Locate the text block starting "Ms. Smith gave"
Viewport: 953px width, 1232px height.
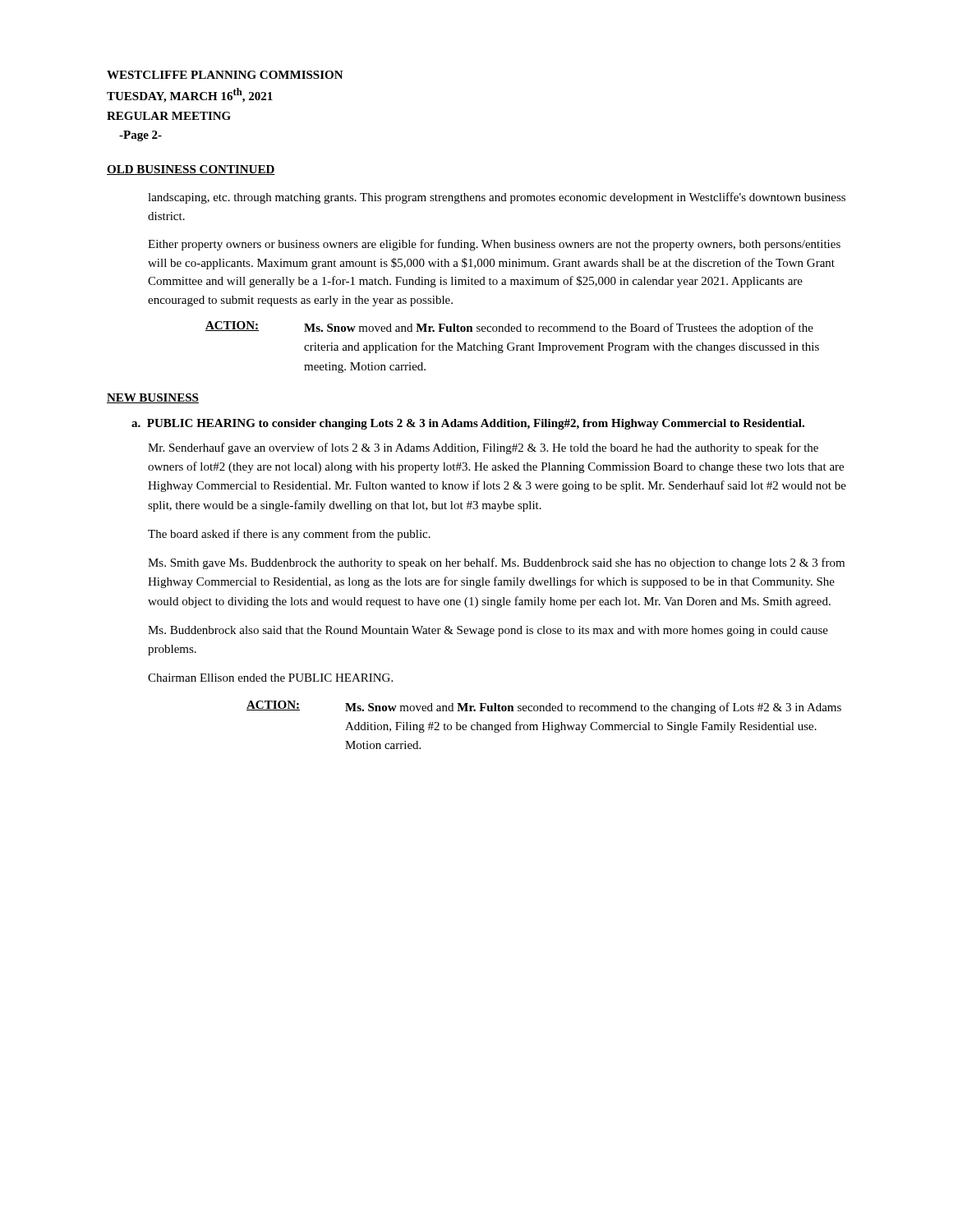[496, 582]
